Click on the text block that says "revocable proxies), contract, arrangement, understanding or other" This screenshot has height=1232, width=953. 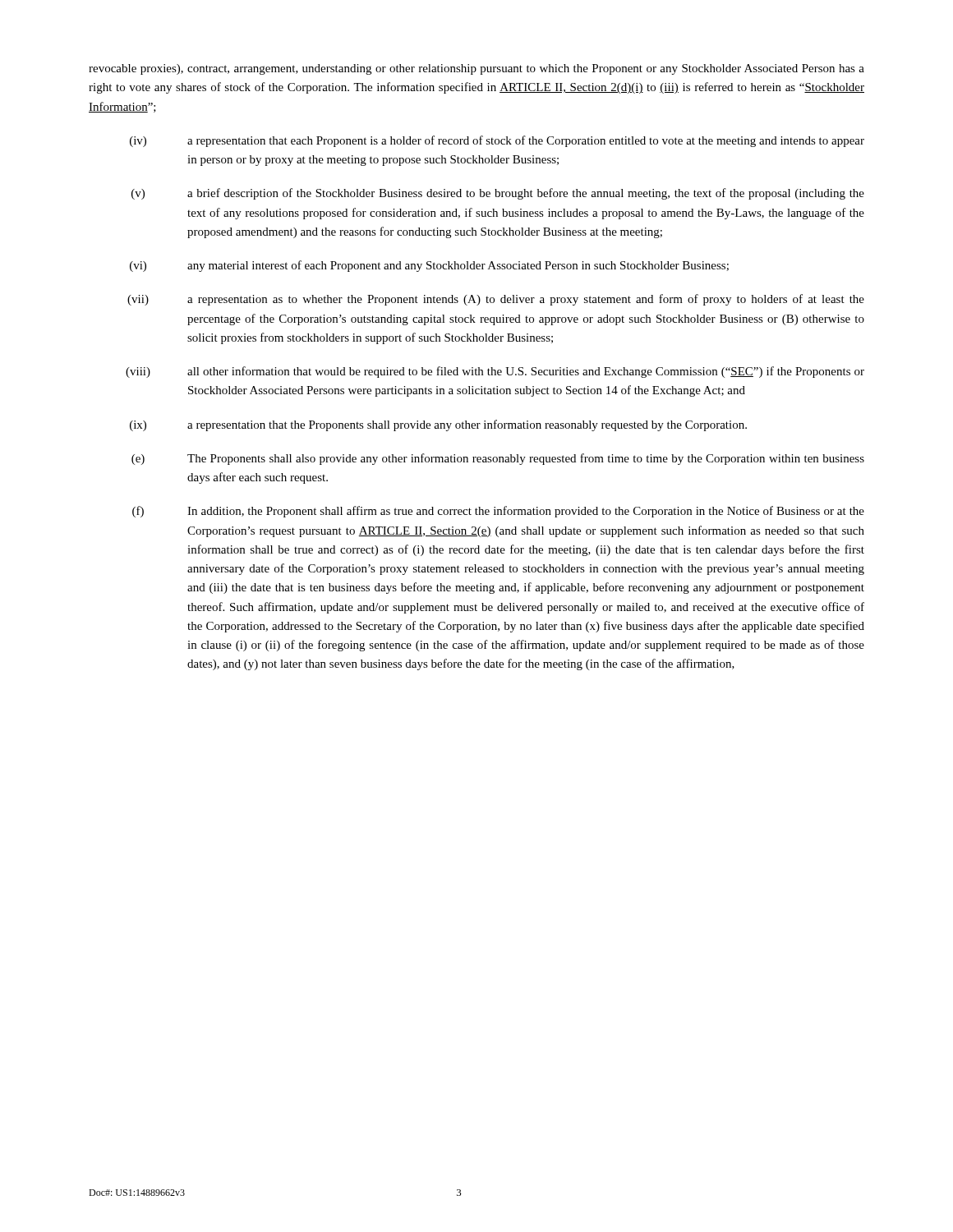pos(476,87)
